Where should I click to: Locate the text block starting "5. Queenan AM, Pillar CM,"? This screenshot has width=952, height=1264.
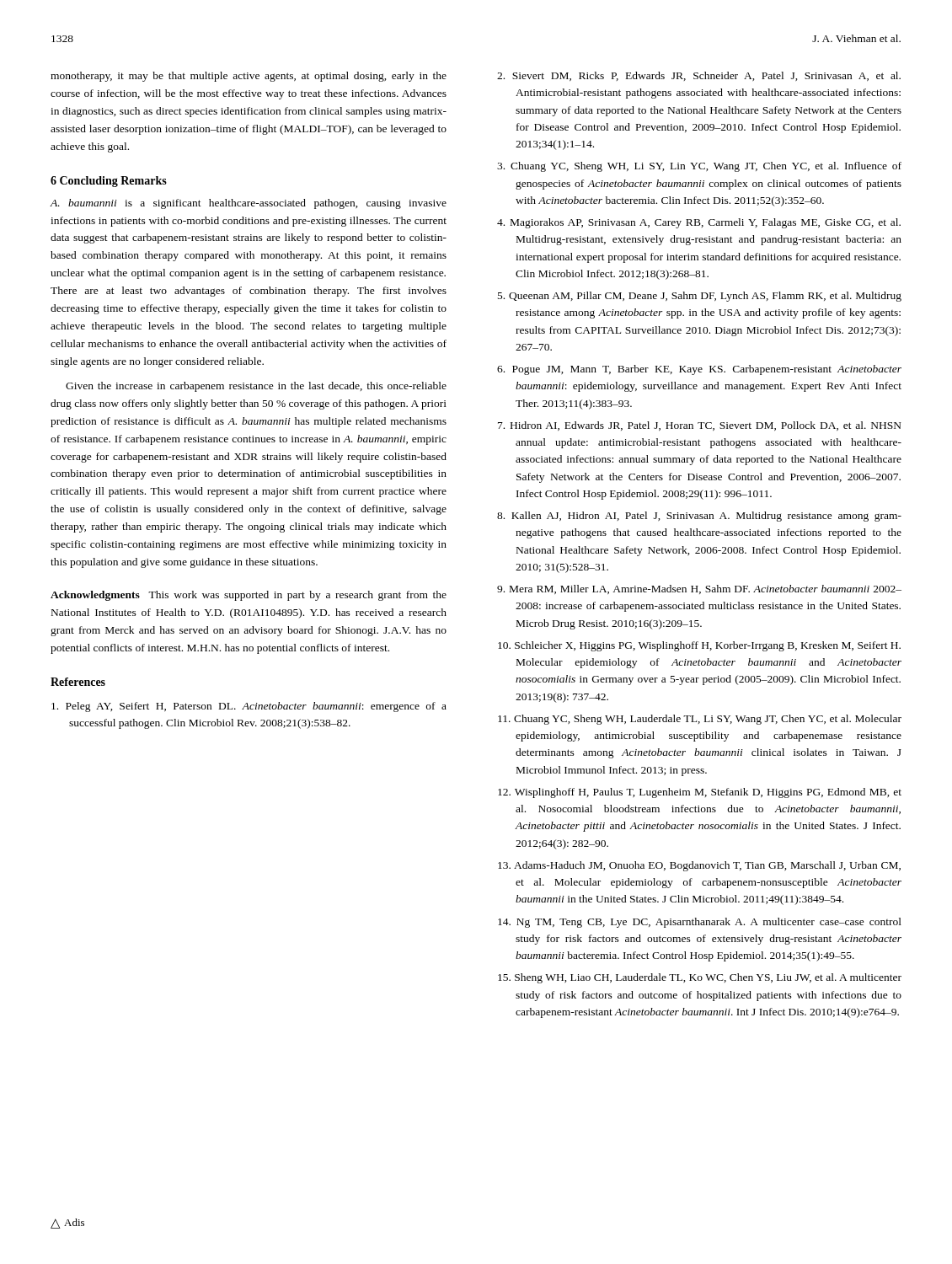pyautogui.click(x=699, y=321)
